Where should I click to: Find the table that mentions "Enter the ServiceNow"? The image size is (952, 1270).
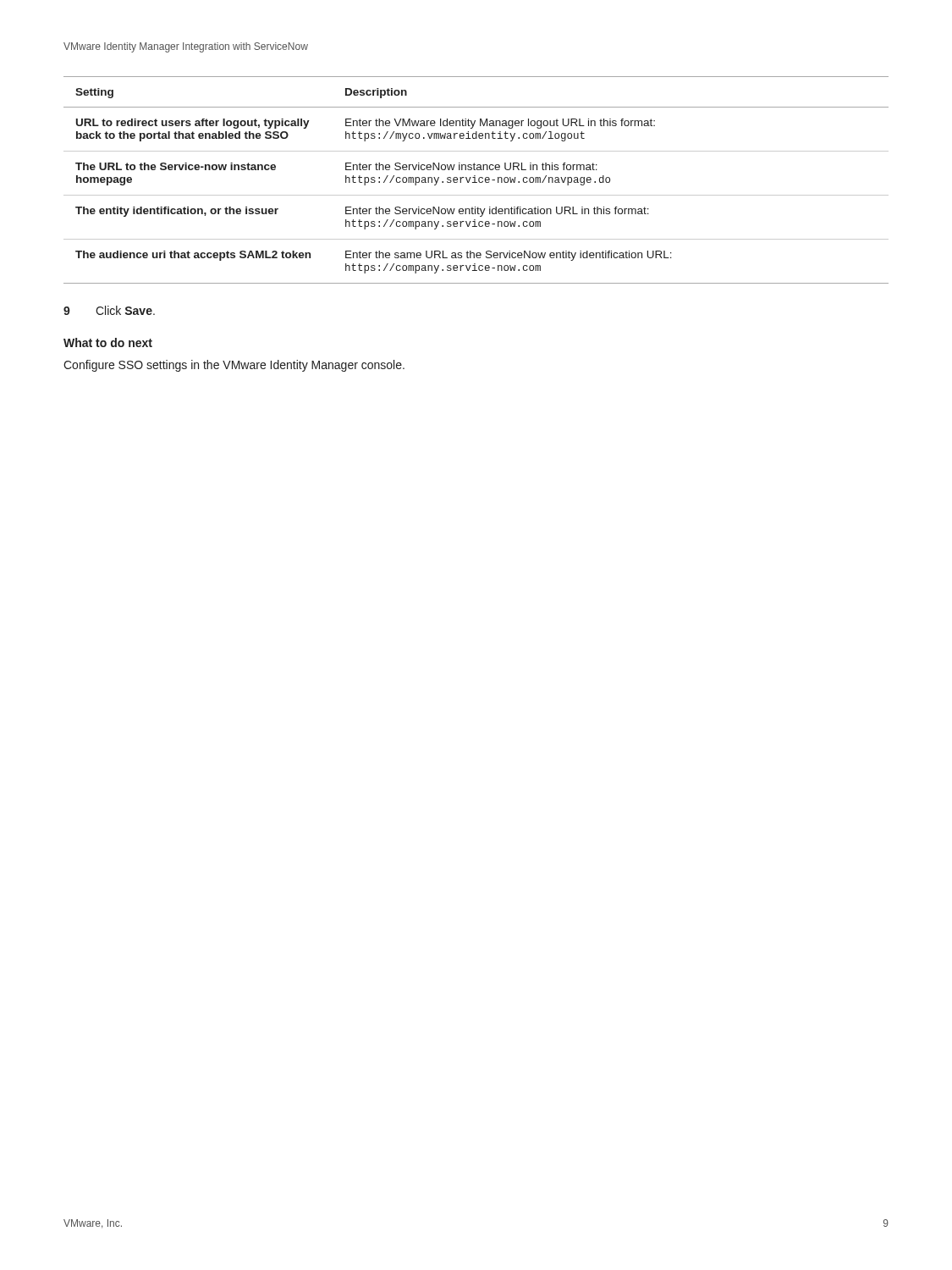tap(476, 180)
